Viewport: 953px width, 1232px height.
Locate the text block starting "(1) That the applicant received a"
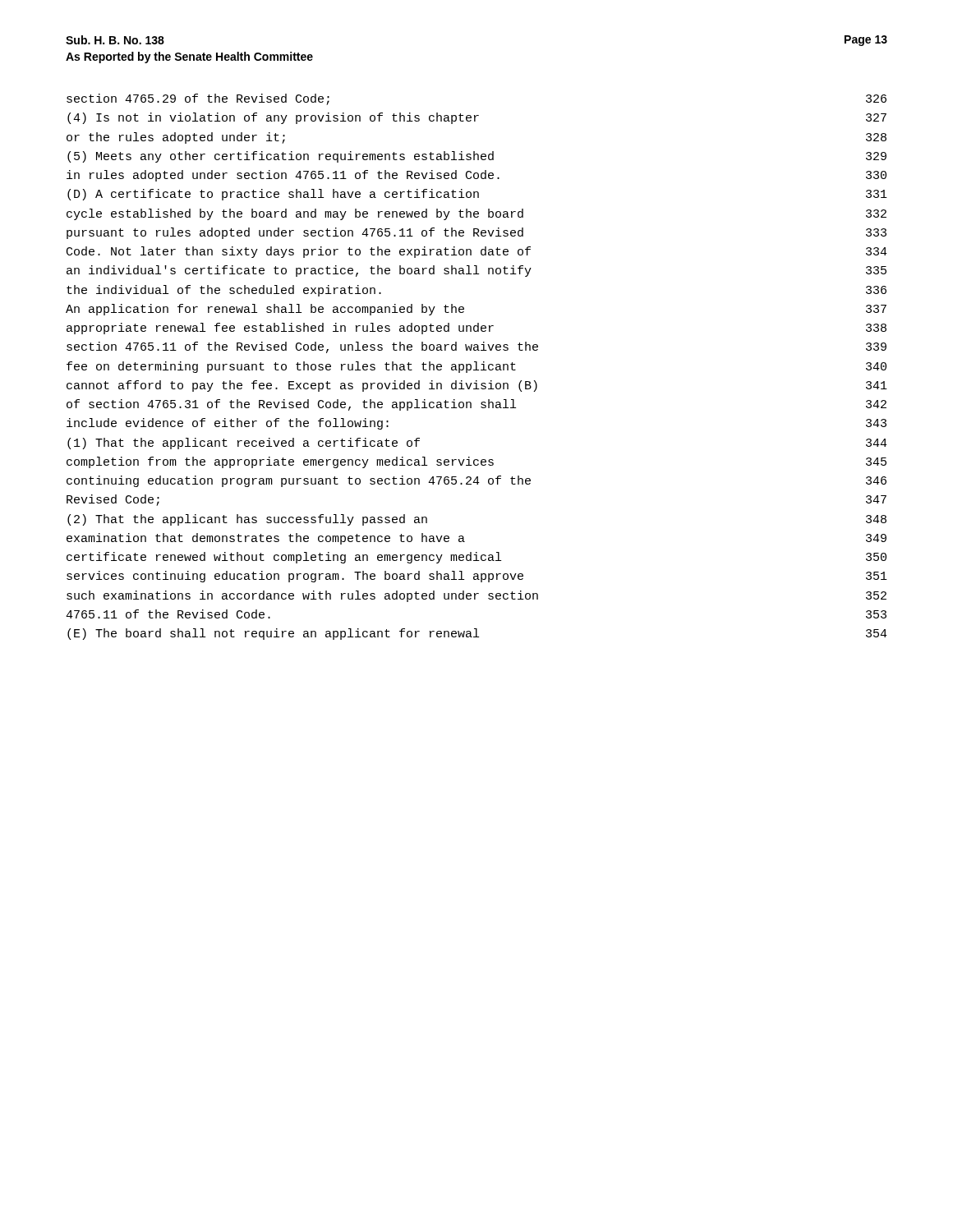476,472
